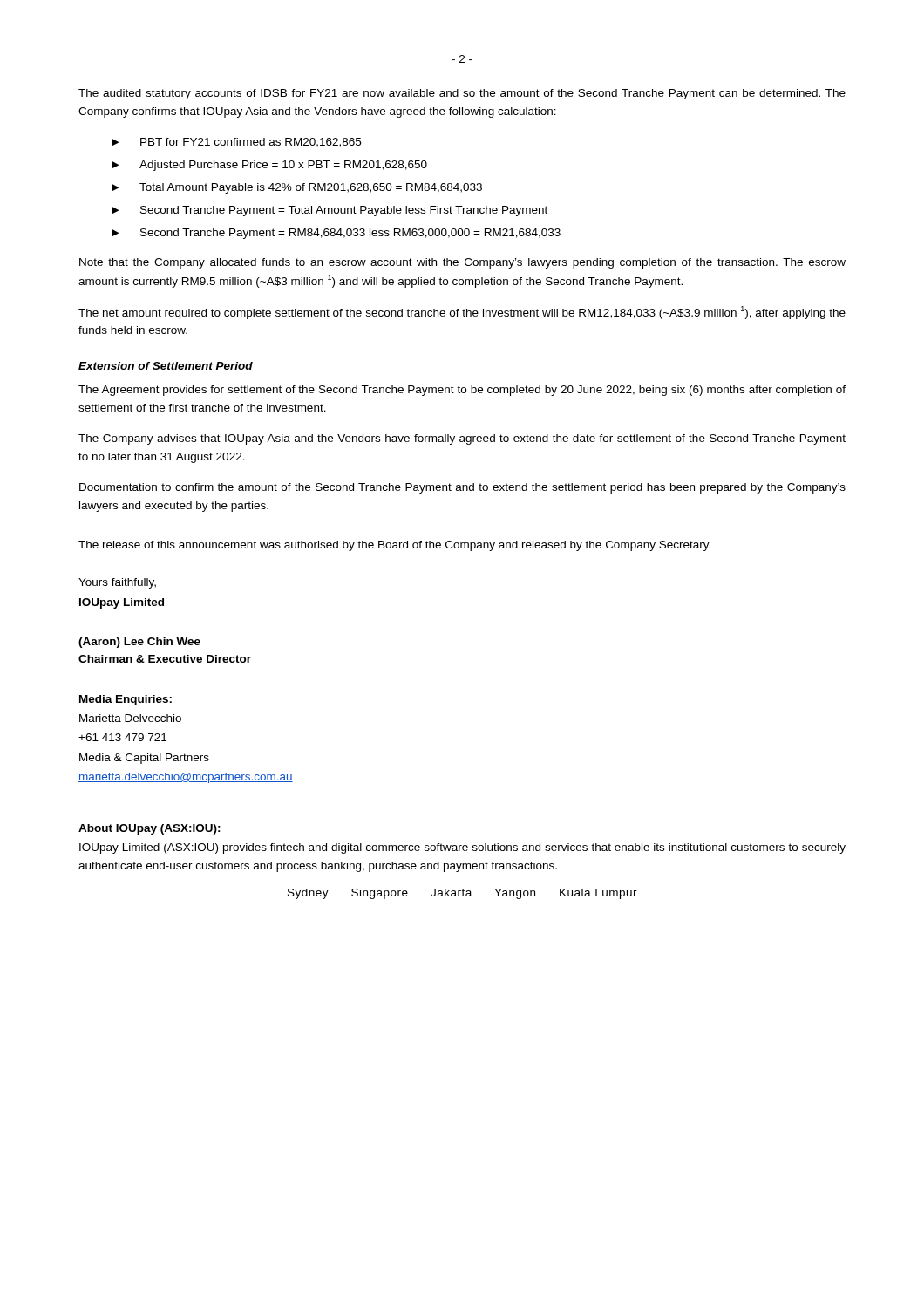Point to the passage starting "► Second Tranche Payment = Total Amount Payable"
924x1308 pixels.
pos(478,210)
